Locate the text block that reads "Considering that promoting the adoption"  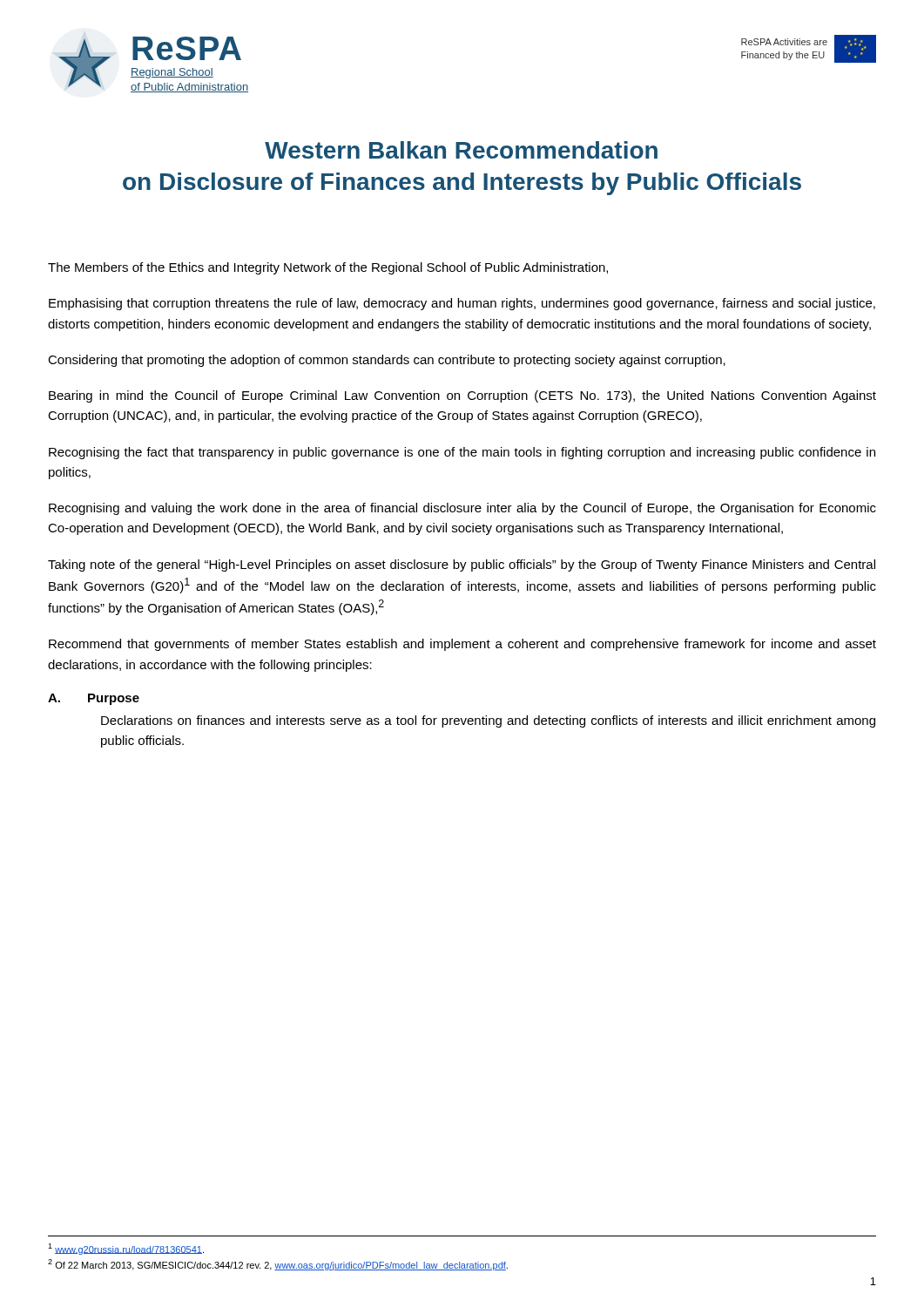[x=387, y=359]
